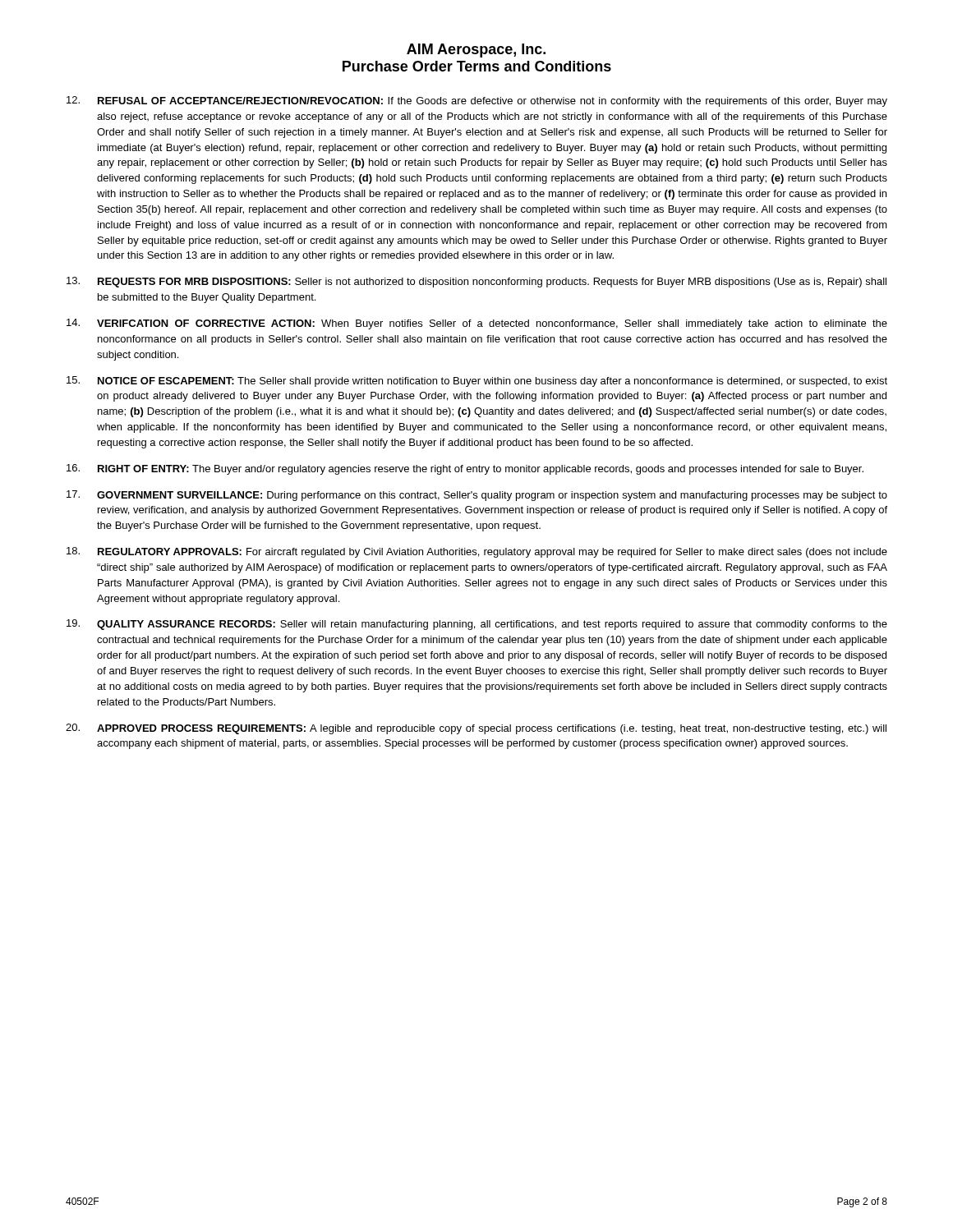
Task: Select the list item that reads "17. GOVERNMENT SURVEILLANCE: During performance"
Action: (476, 511)
